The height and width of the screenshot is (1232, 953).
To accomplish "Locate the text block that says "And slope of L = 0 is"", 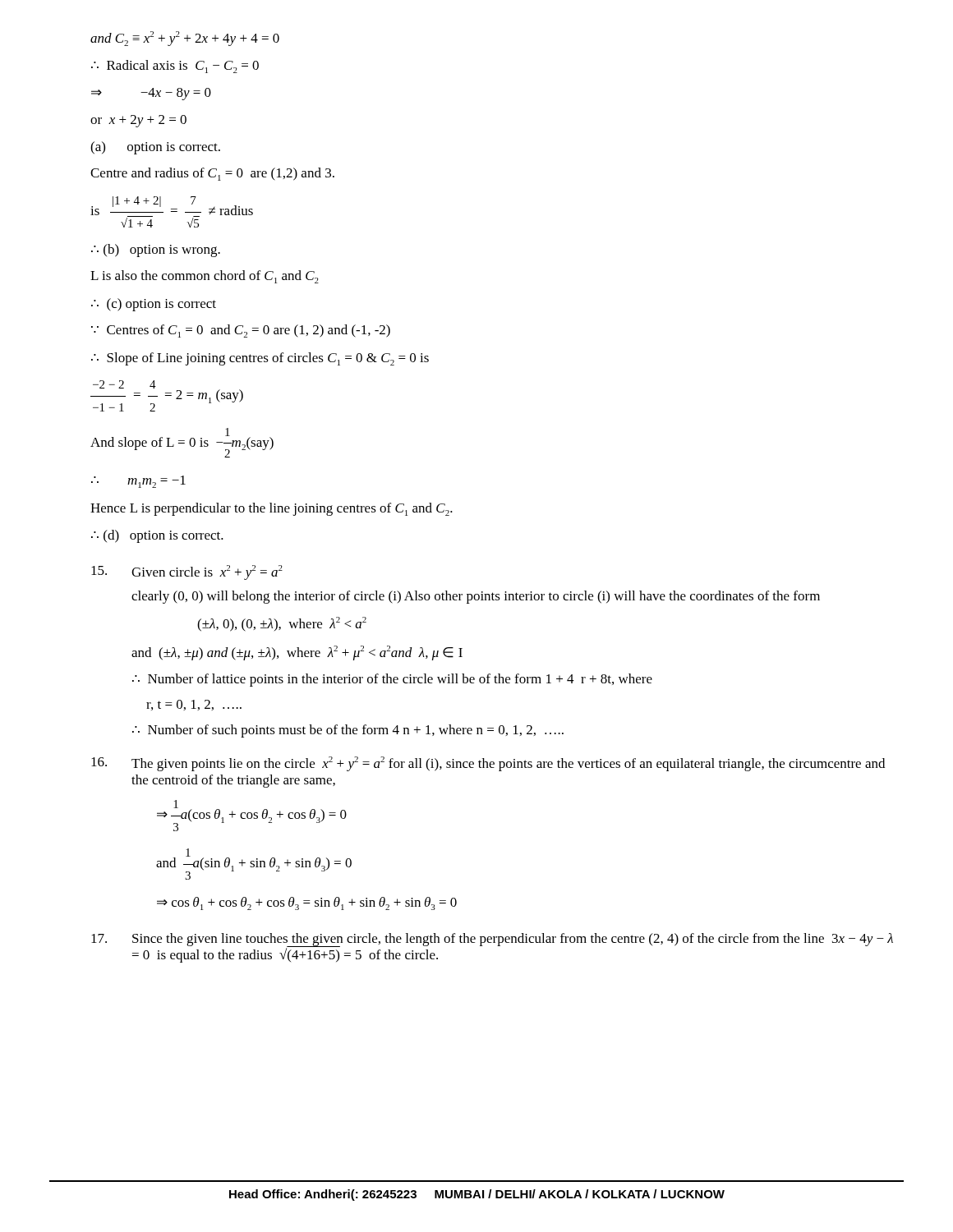I will [182, 443].
